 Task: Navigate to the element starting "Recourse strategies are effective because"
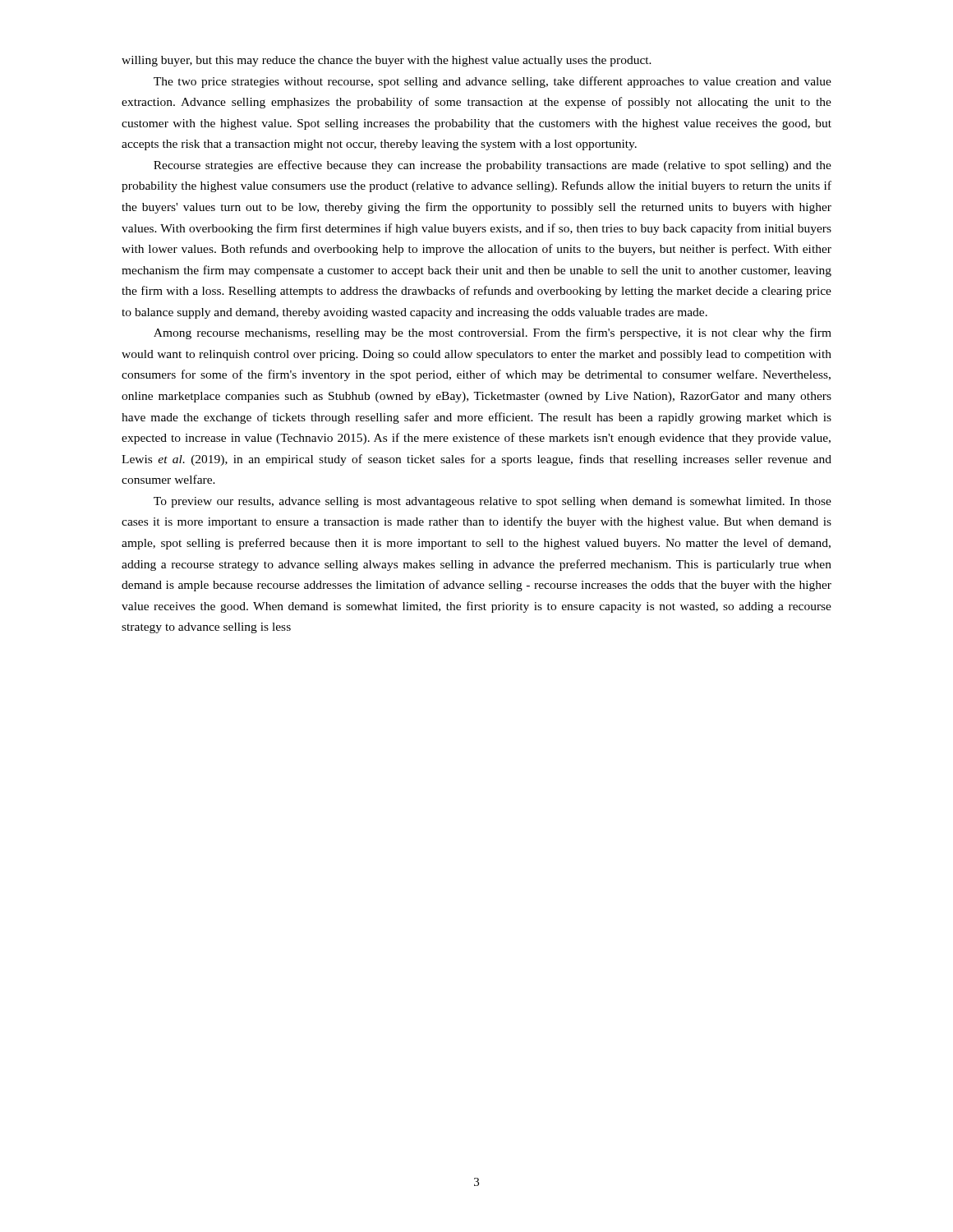476,238
